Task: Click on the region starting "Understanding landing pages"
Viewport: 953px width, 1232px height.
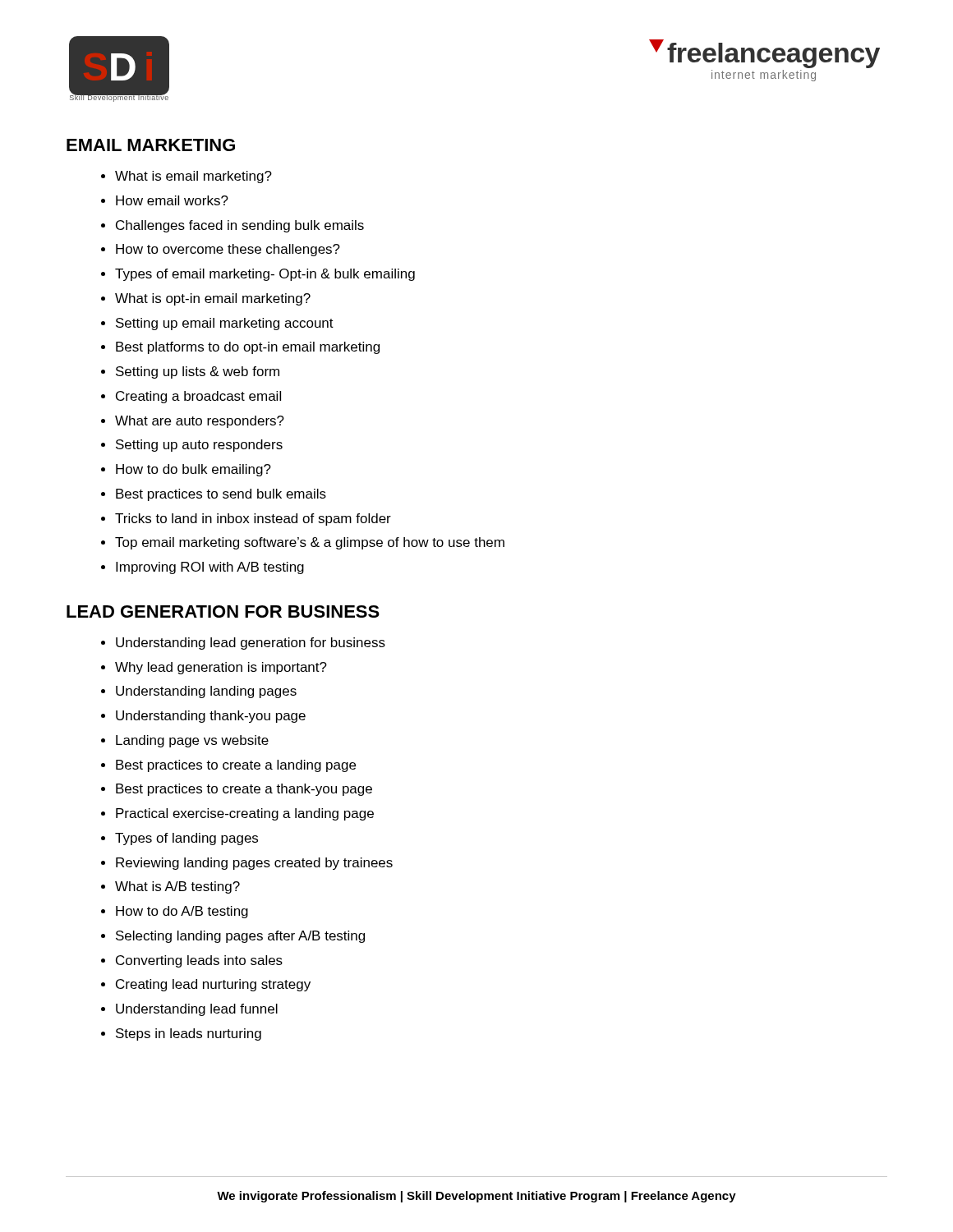Action: (x=206, y=692)
